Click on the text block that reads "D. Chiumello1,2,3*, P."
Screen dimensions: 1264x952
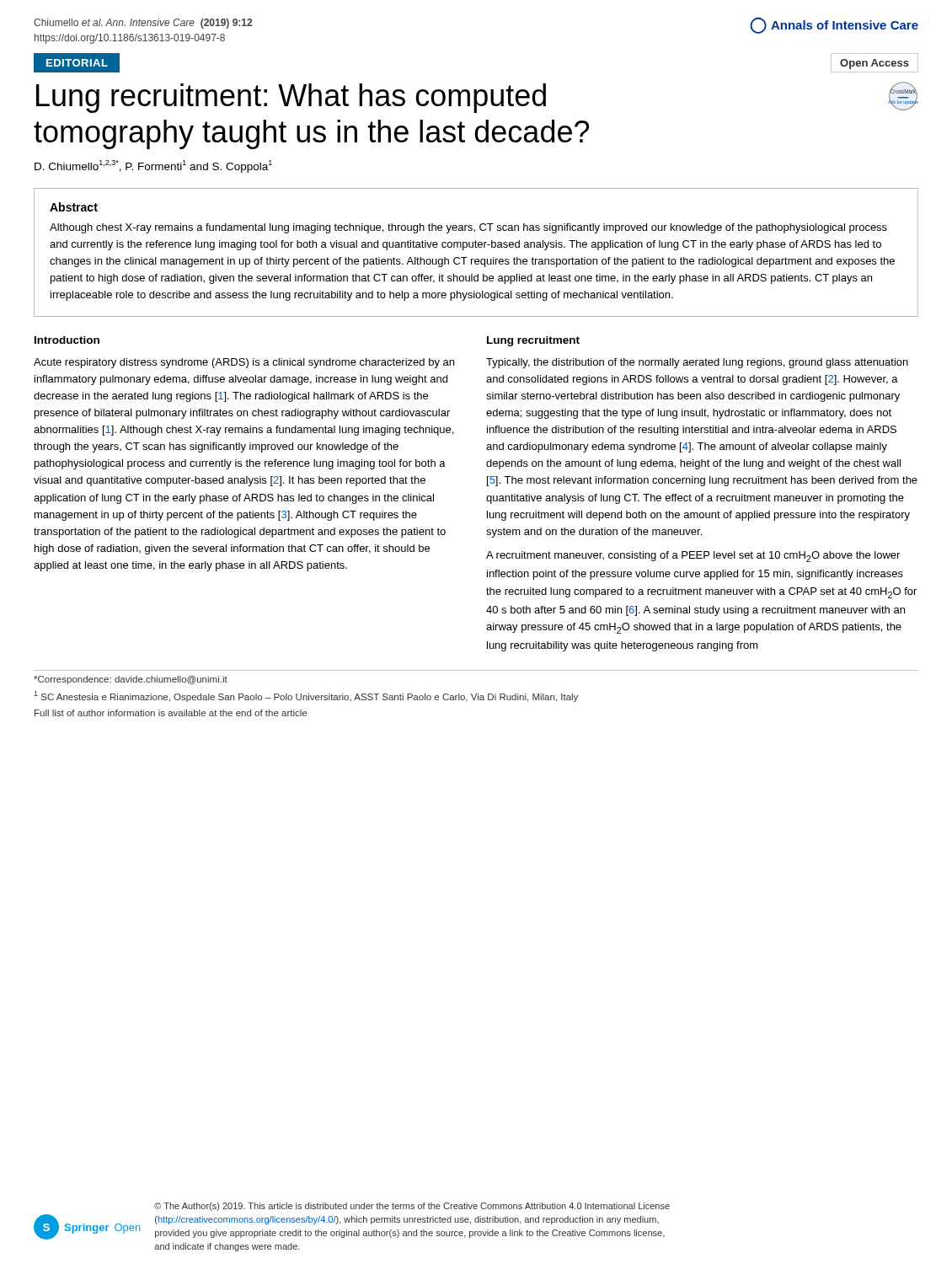153,166
